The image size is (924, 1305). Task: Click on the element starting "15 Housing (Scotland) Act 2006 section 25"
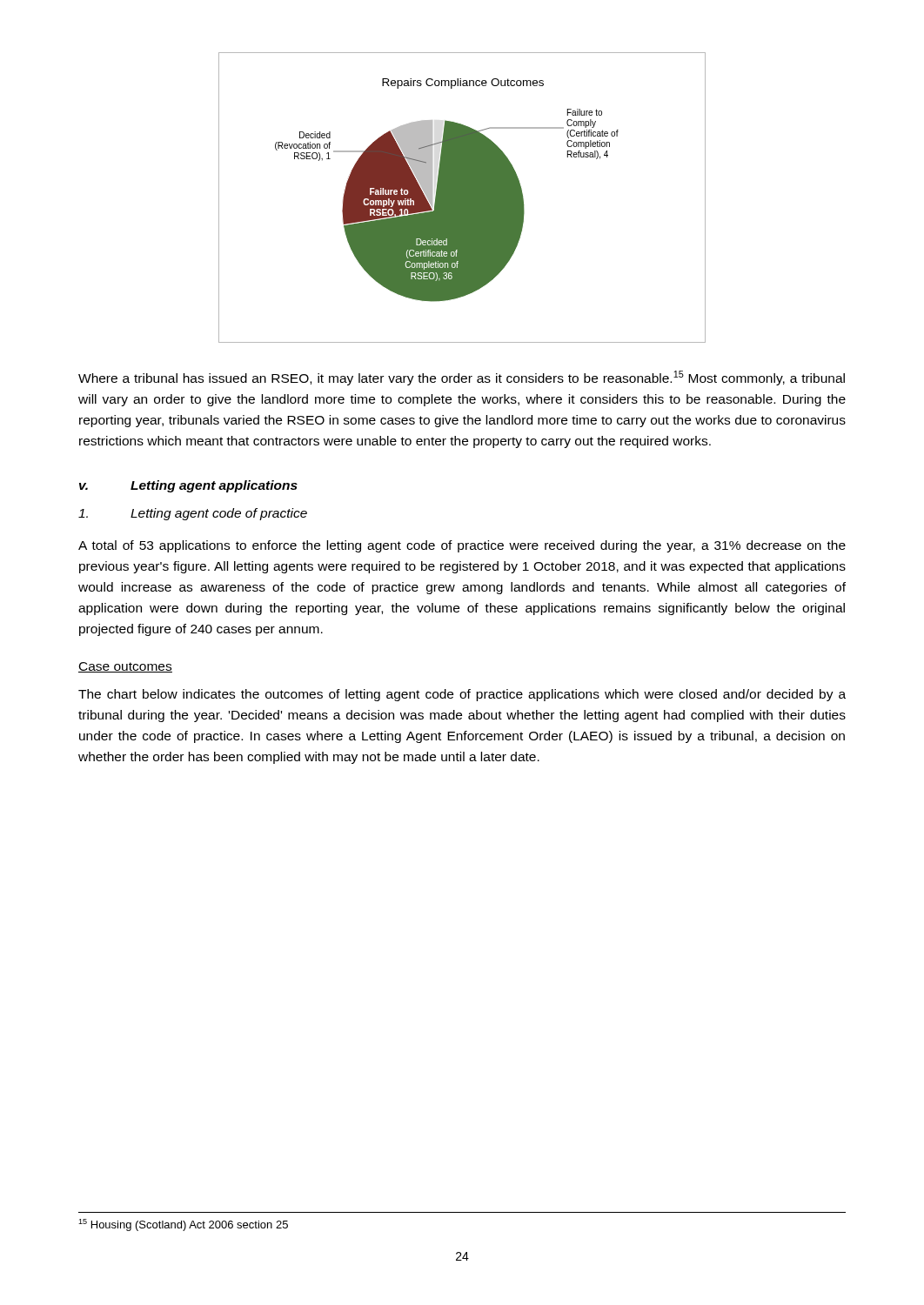(183, 1224)
